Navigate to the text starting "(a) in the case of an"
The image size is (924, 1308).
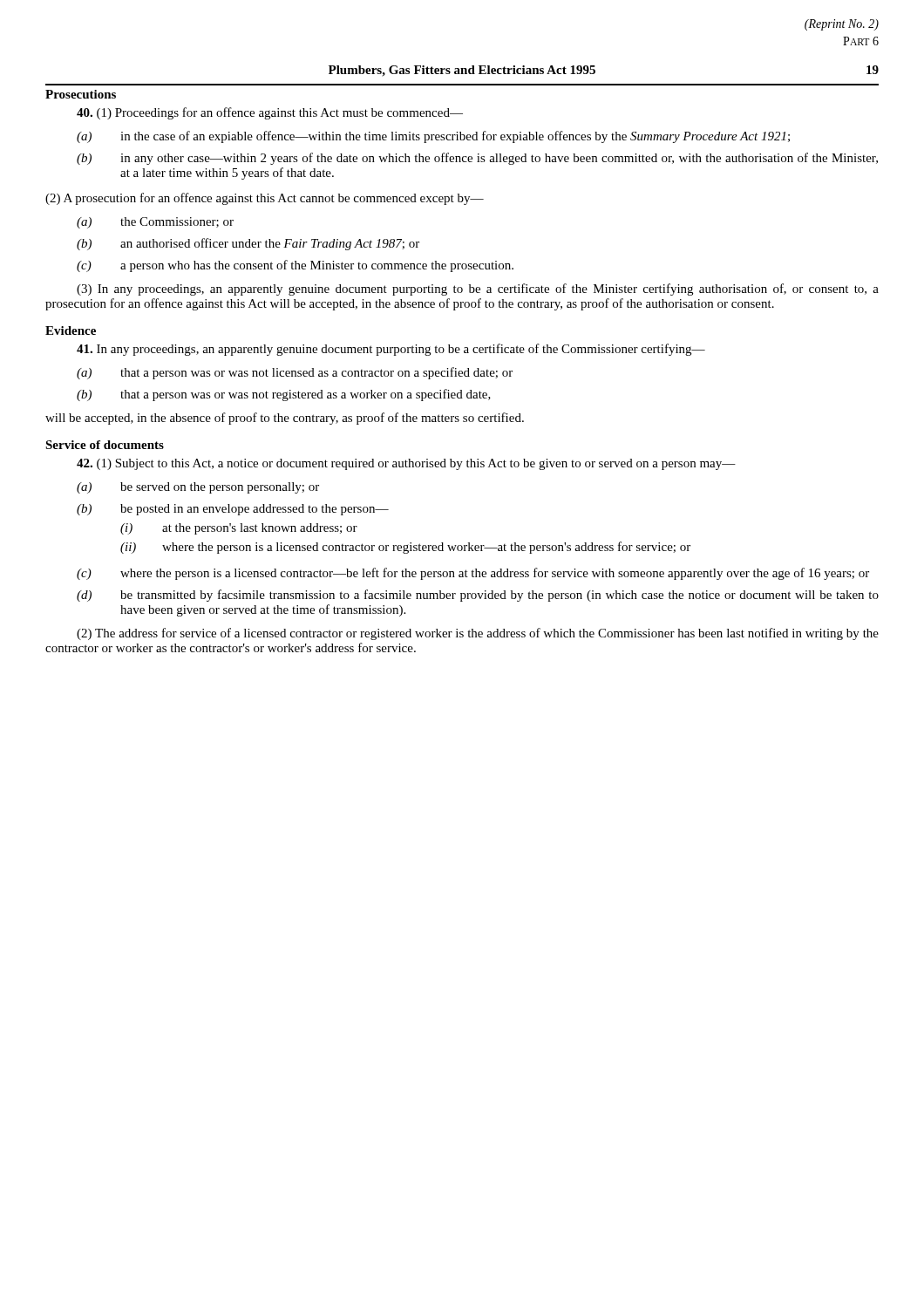(x=478, y=136)
